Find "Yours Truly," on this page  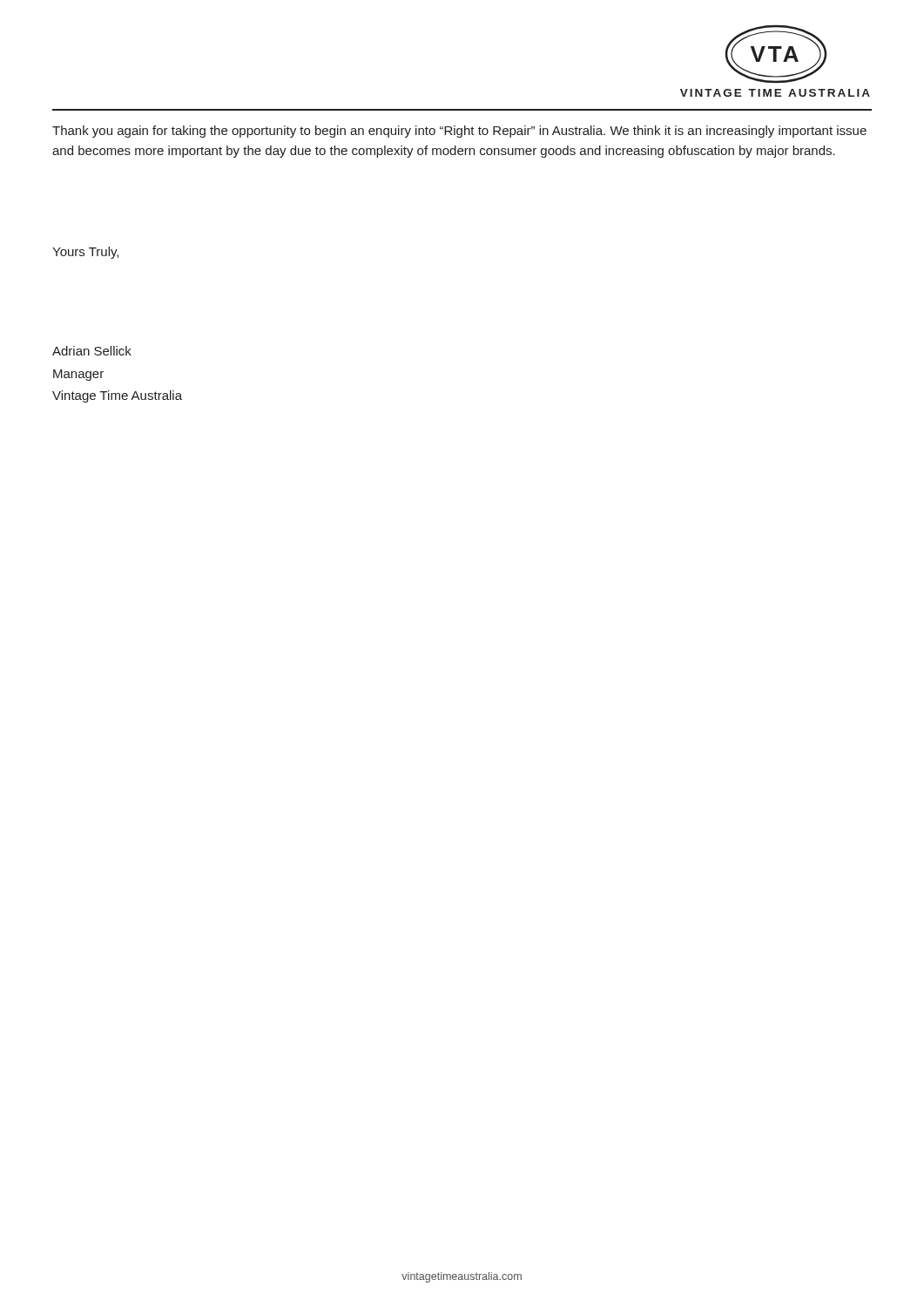(x=86, y=251)
